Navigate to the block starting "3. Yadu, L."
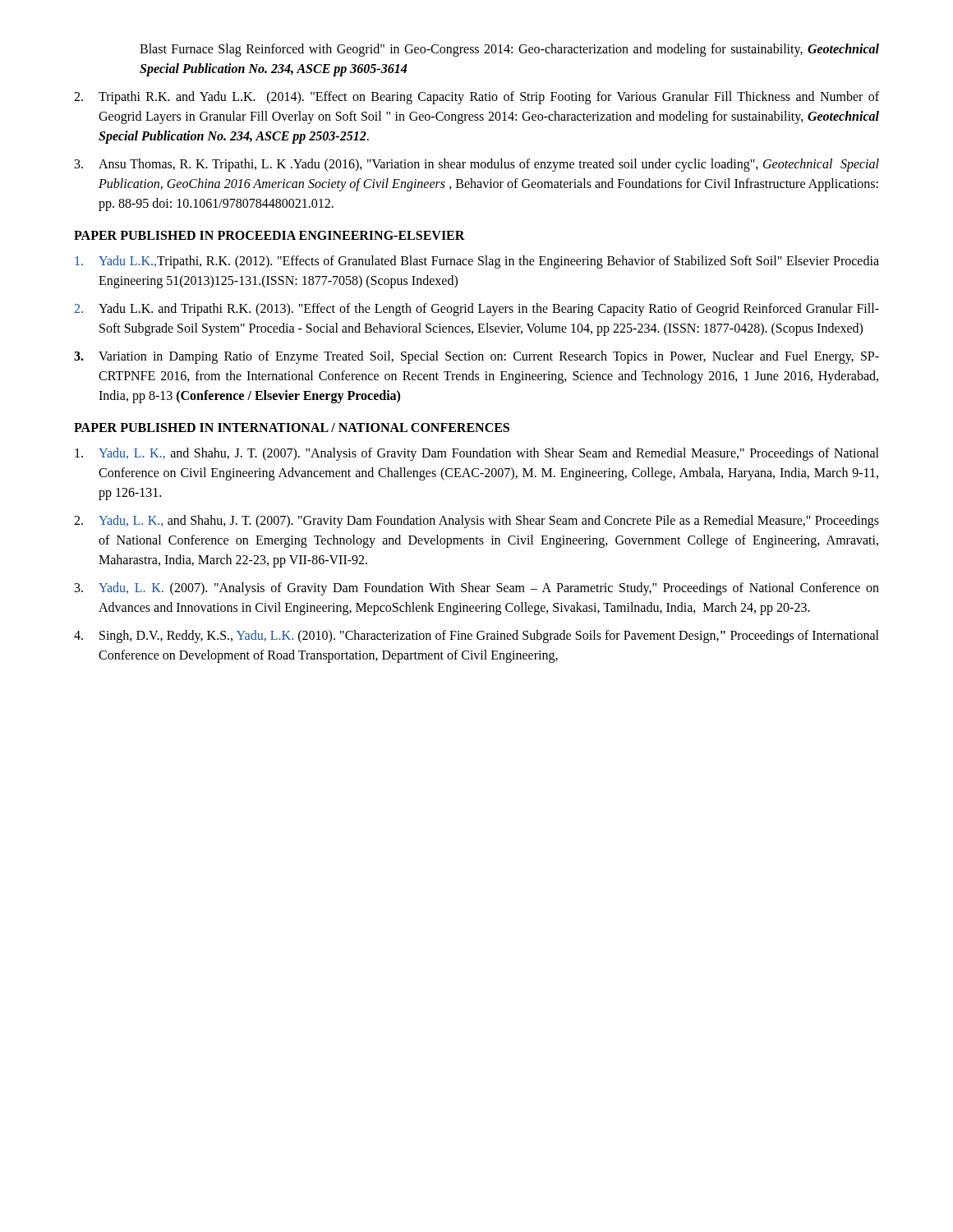Image resolution: width=953 pixels, height=1232 pixels. click(x=476, y=598)
